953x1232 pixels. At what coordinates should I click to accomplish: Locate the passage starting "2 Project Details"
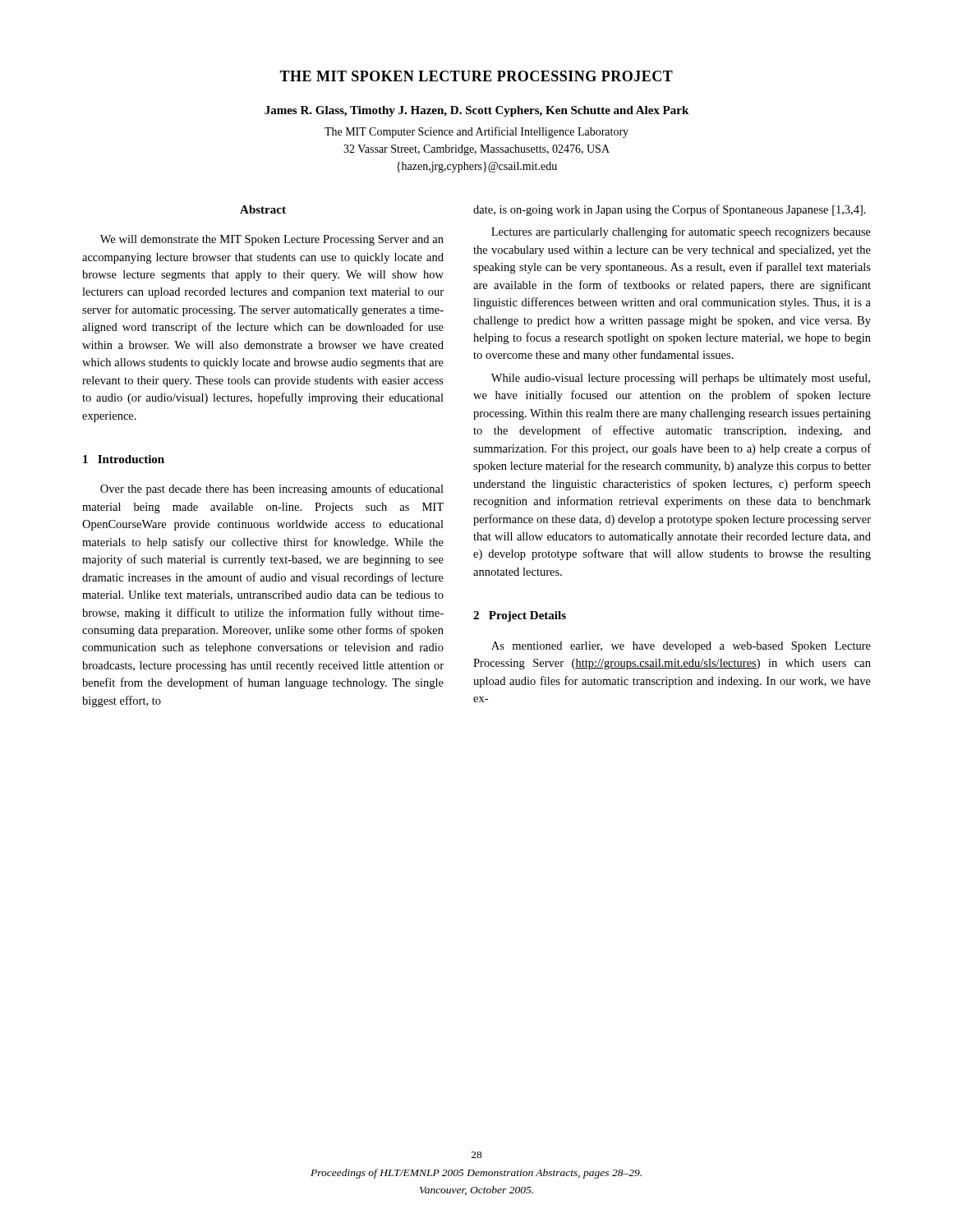(520, 616)
